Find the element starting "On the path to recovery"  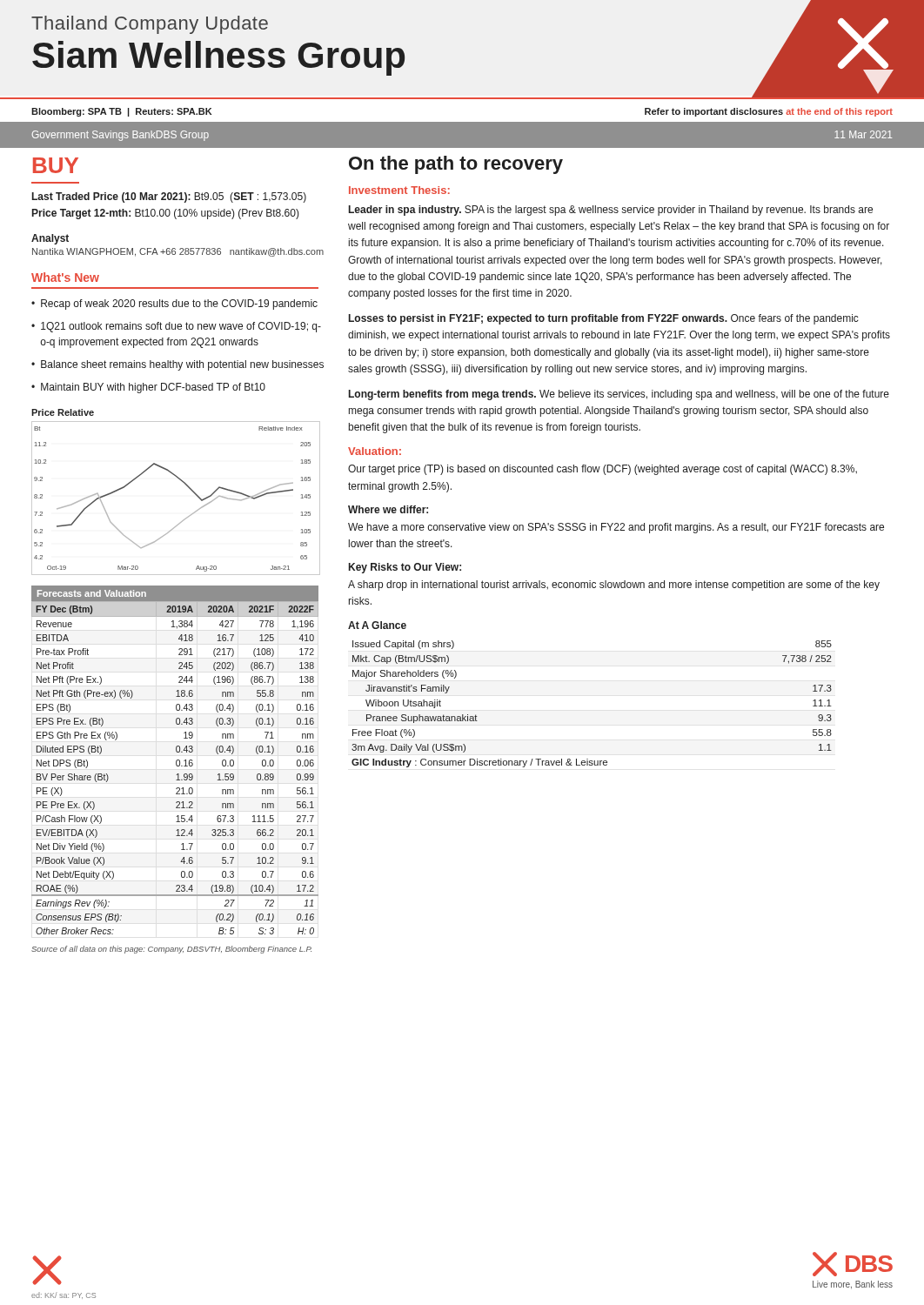pos(455,163)
